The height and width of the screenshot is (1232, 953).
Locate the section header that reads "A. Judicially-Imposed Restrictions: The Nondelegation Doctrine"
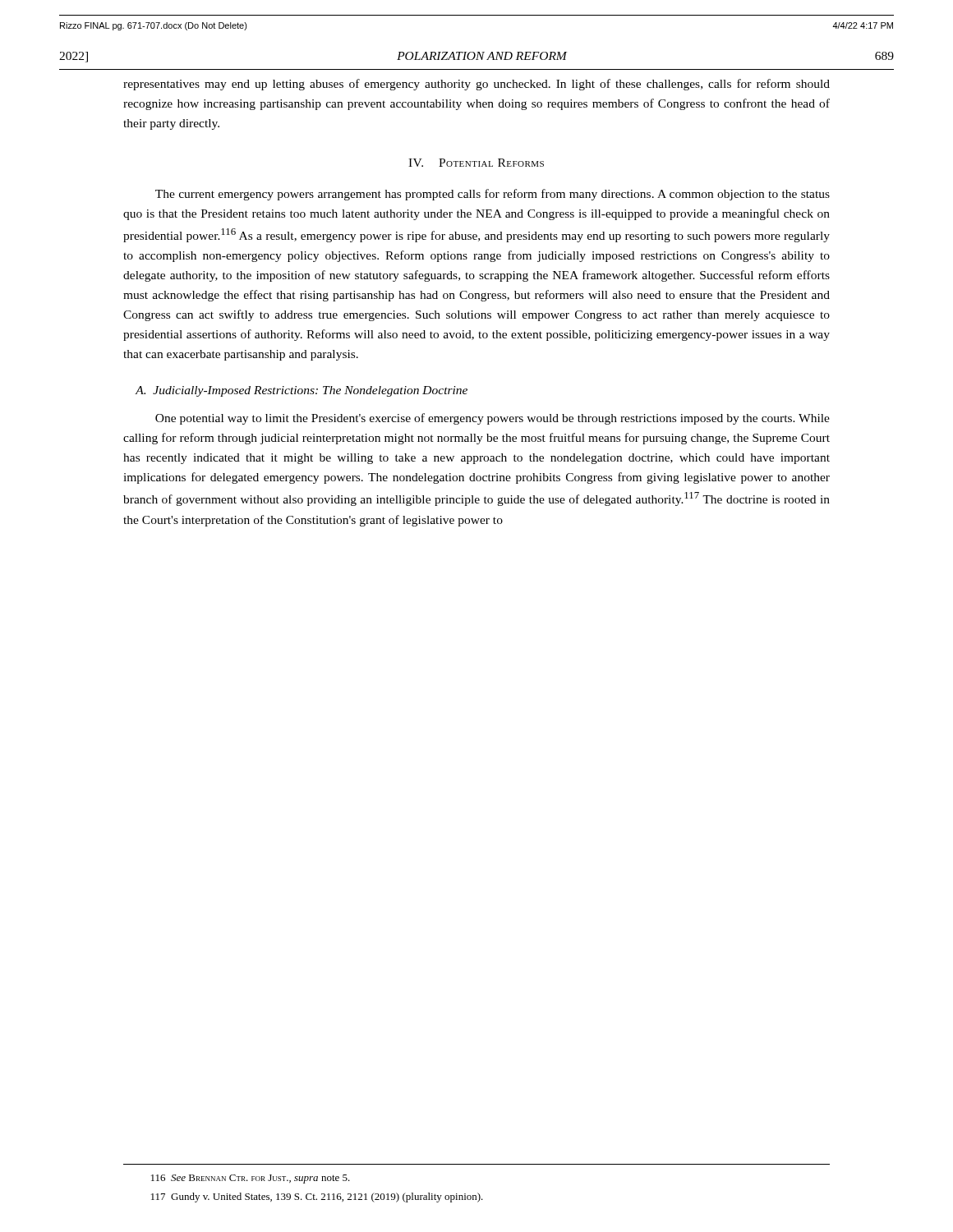[476, 390]
